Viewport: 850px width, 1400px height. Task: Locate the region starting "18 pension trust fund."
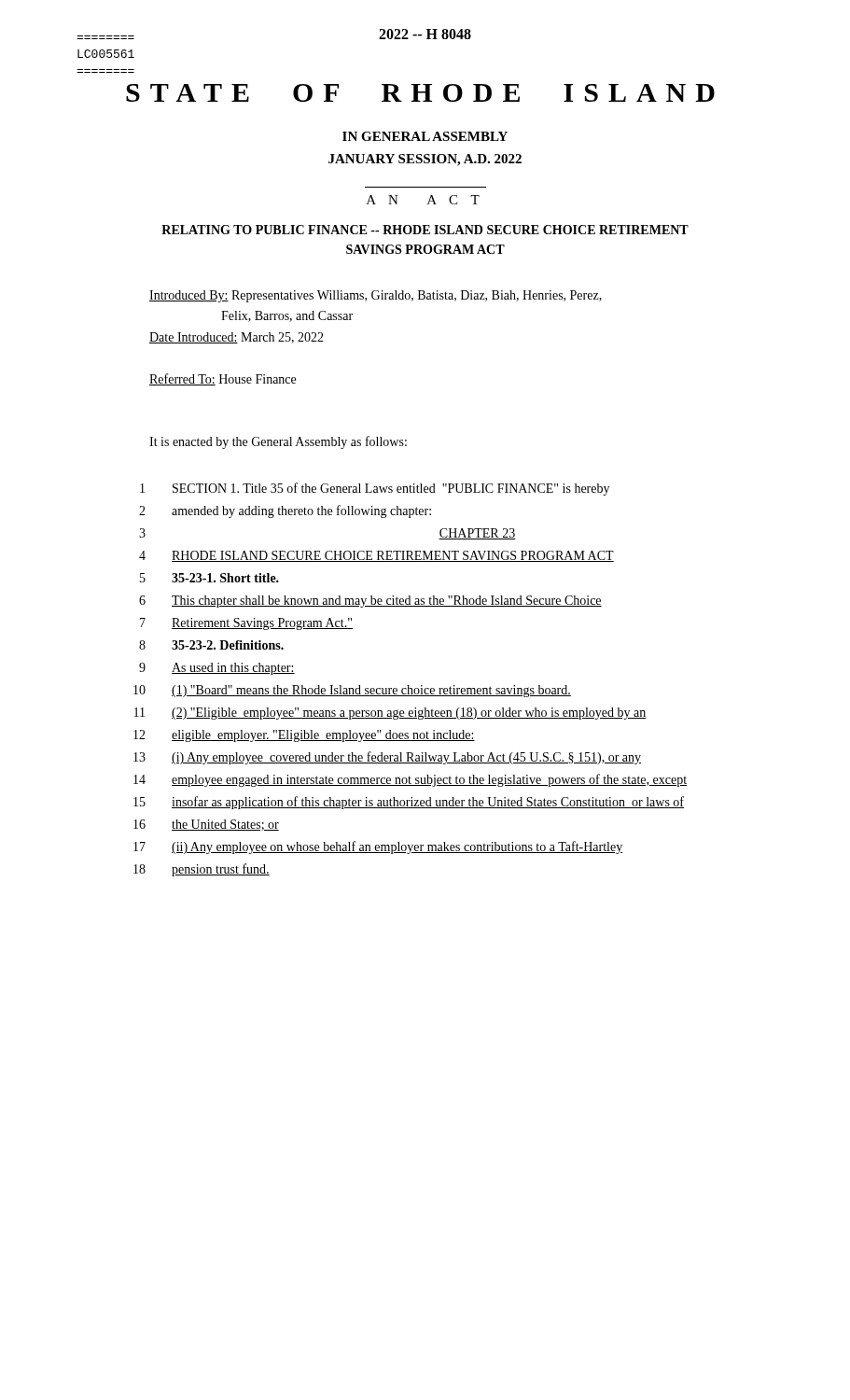click(202, 870)
